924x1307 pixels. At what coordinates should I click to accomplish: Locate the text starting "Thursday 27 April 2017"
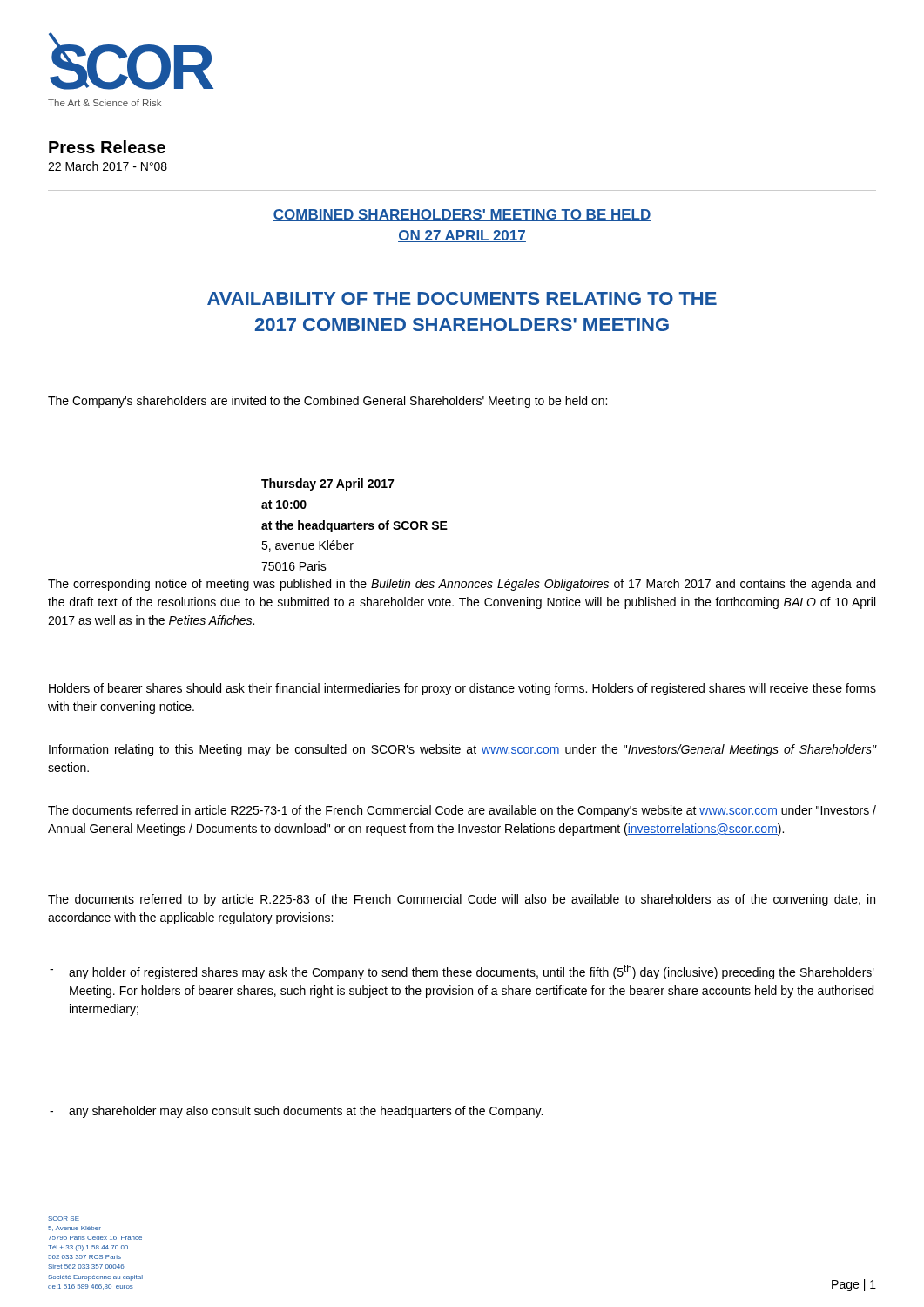click(x=354, y=525)
